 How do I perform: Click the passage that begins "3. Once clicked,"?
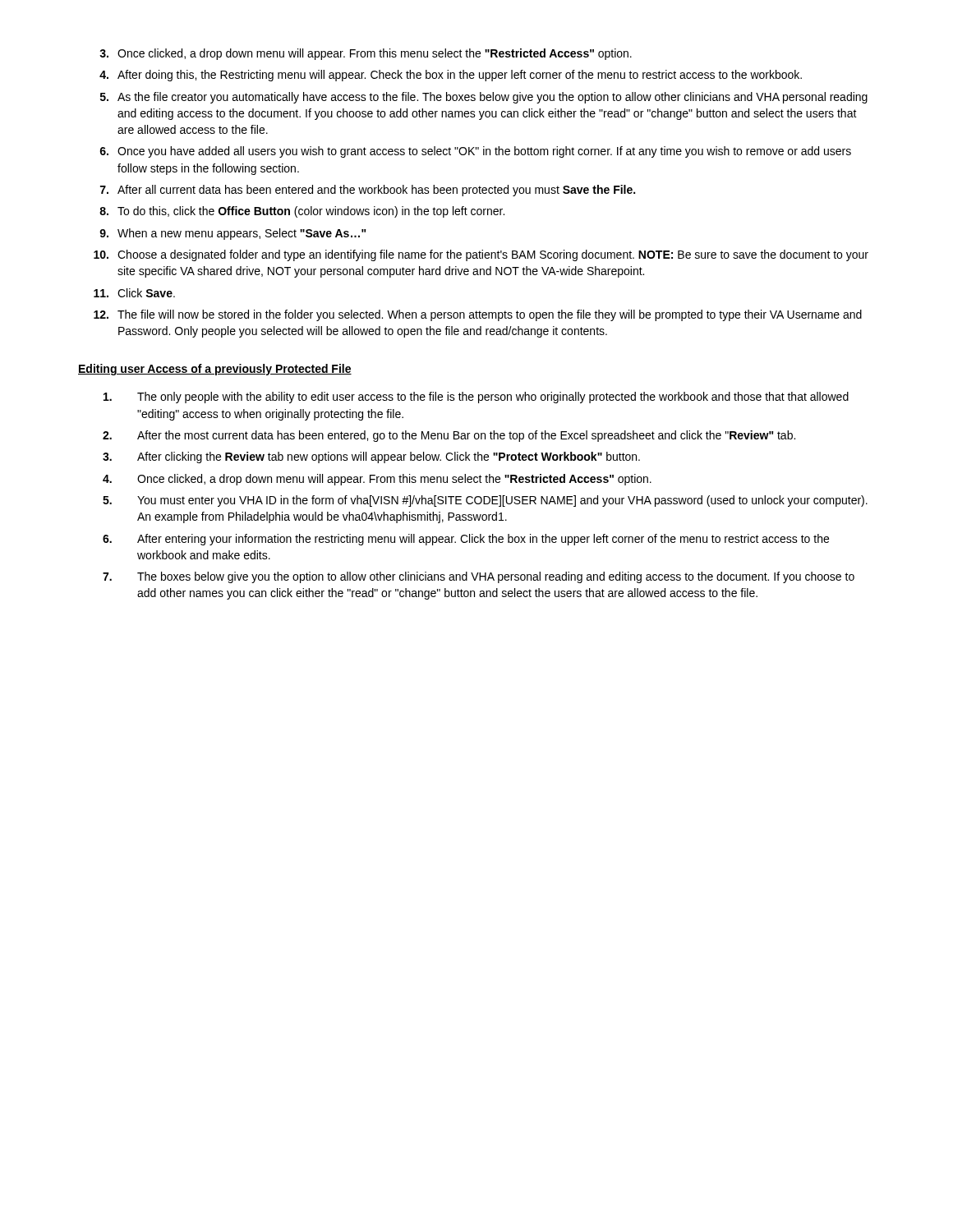[x=476, y=54]
